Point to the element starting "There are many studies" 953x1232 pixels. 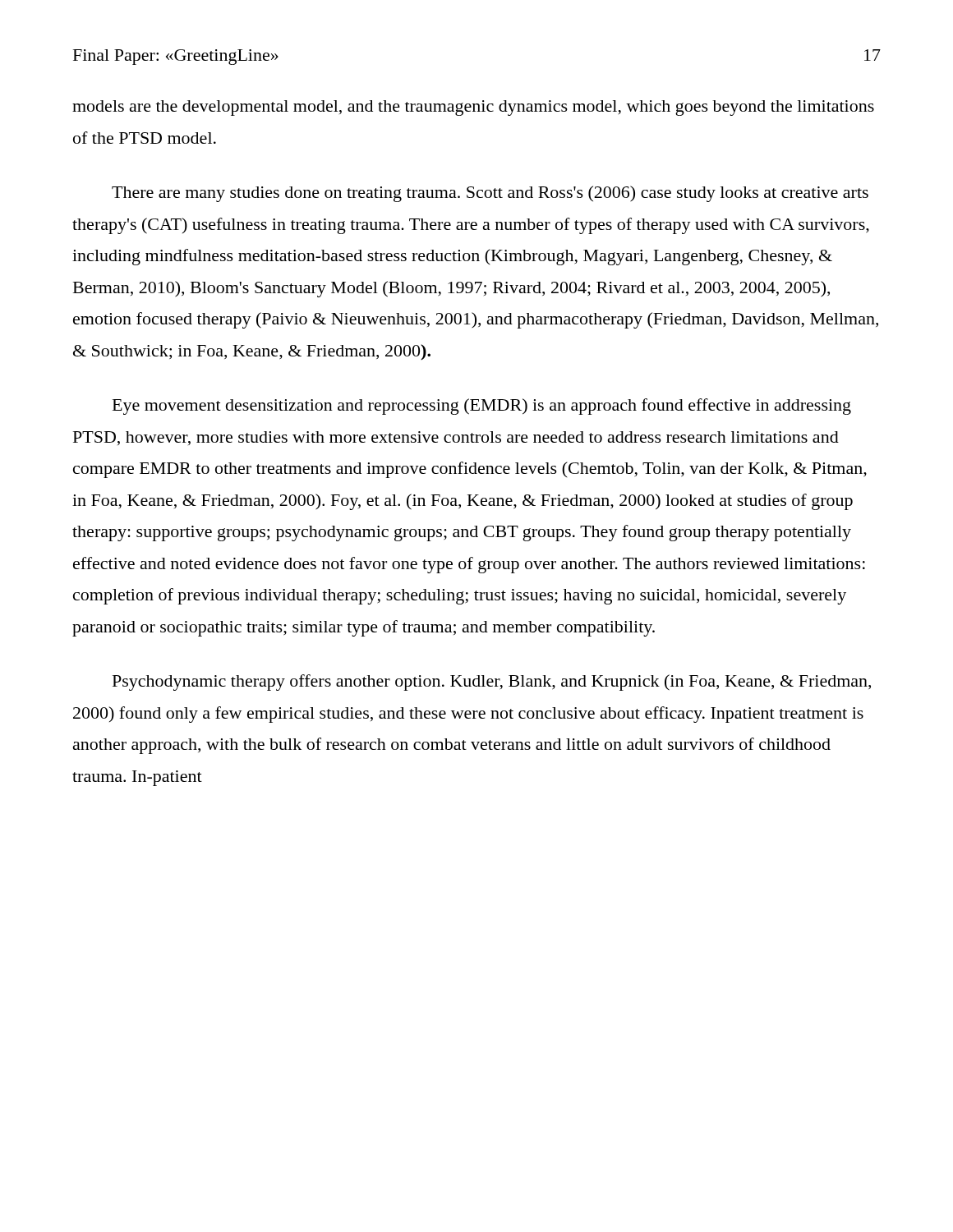click(476, 271)
